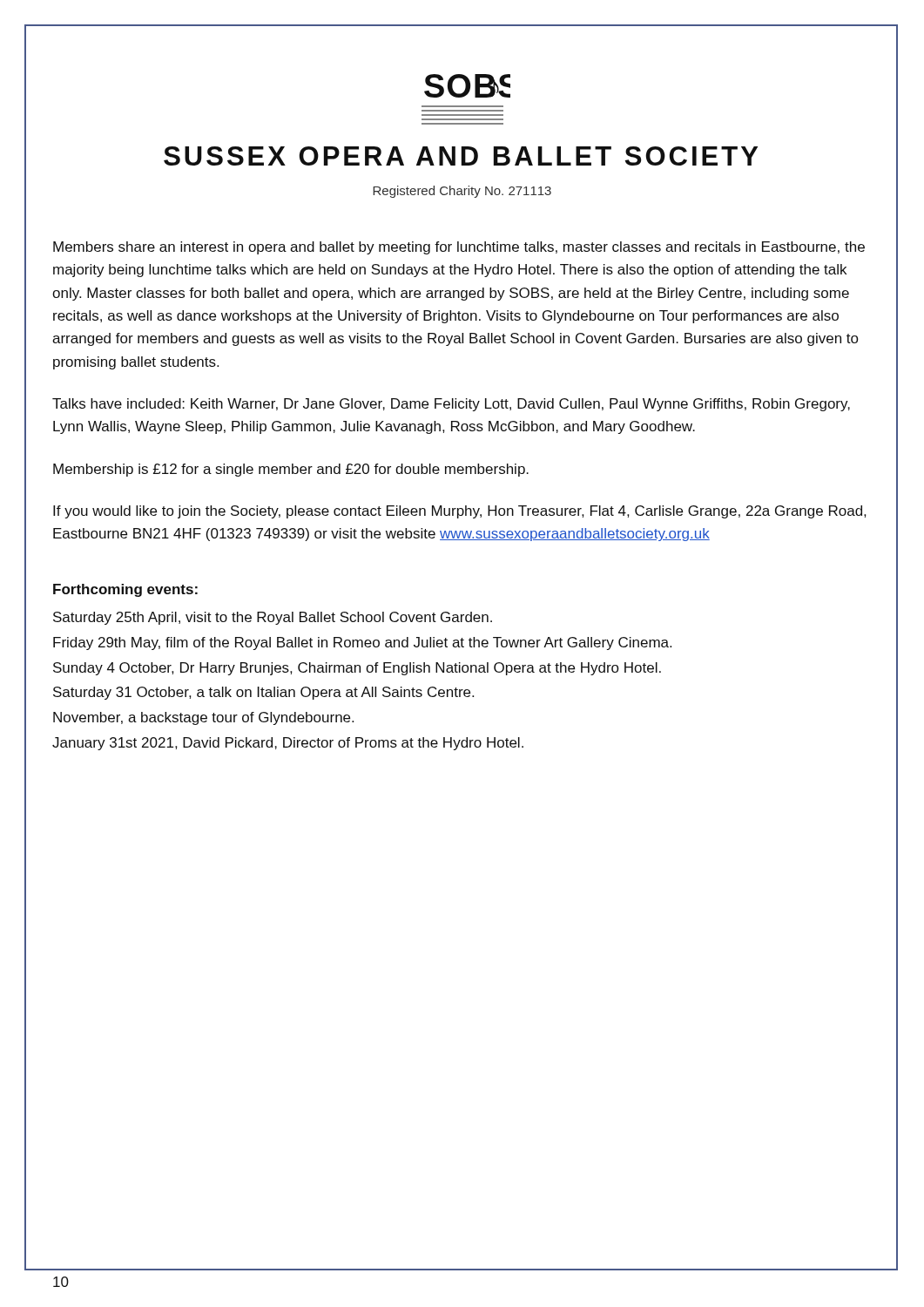Click on the text starting "Sunday 4 October, Dr Harry Brunjes,"
924x1307 pixels.
pos(357,667)
